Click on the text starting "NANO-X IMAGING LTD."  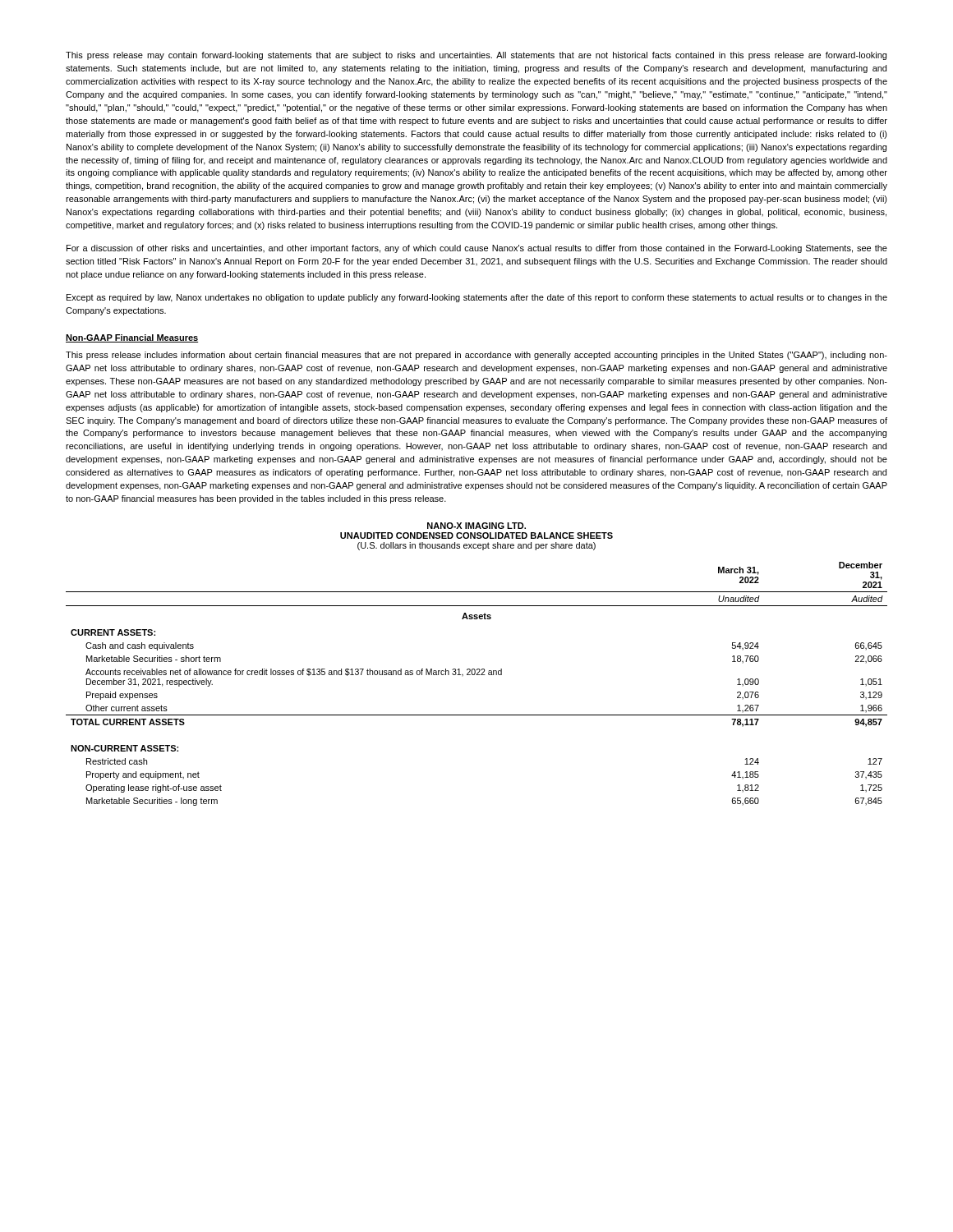(x=476, y=526)
